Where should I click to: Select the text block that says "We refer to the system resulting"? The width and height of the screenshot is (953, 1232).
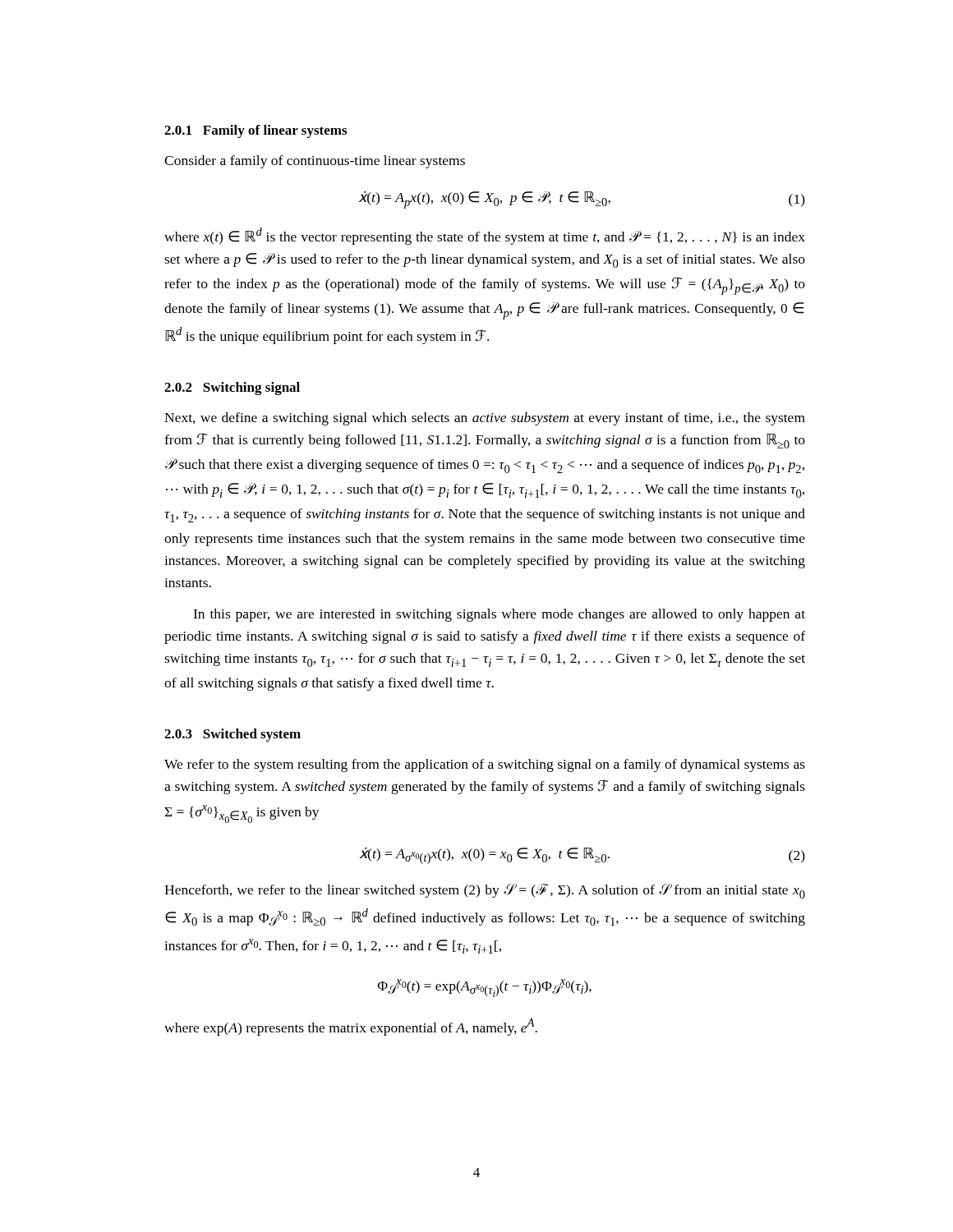click(485, 790)
